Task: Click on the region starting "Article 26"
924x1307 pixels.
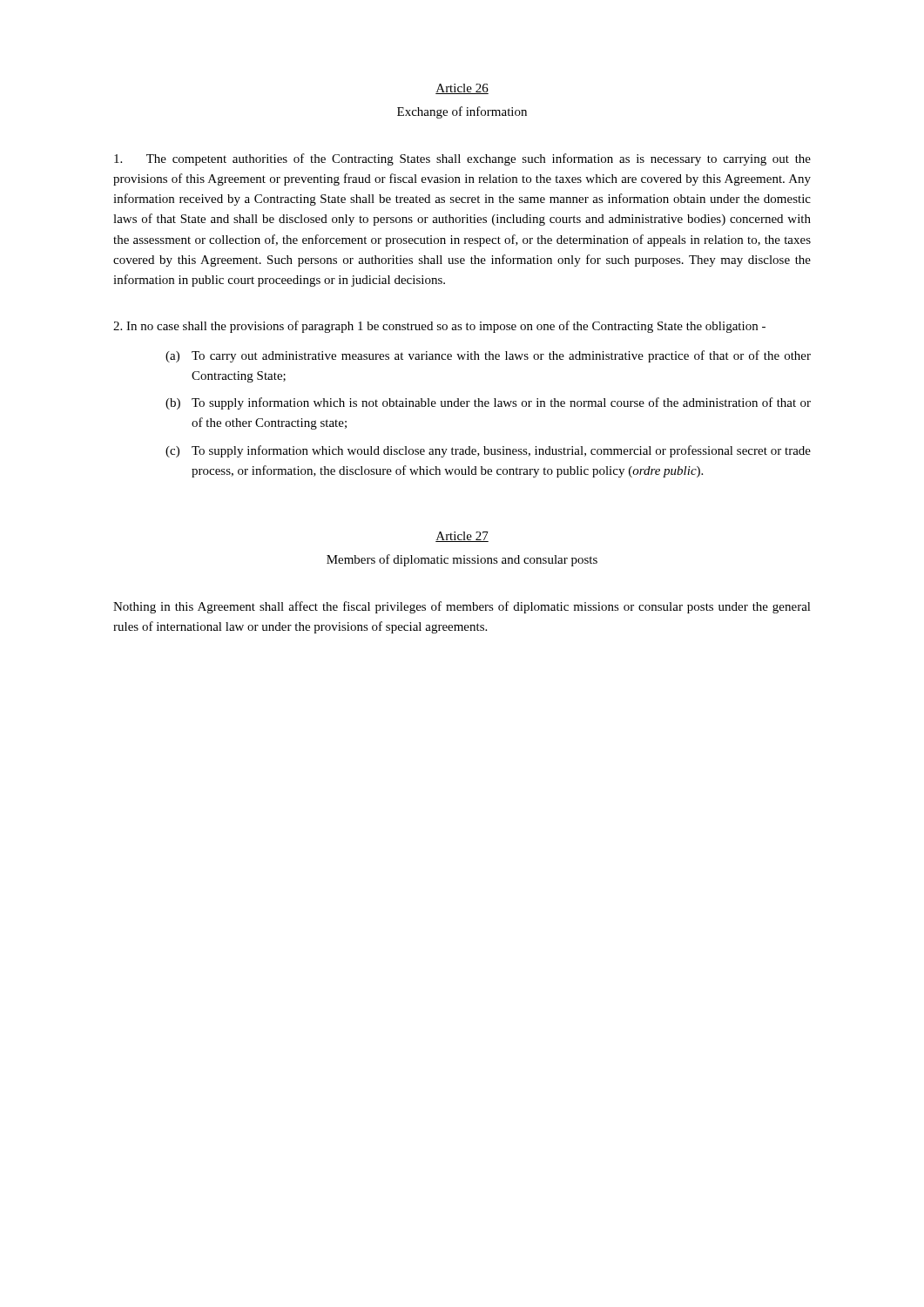Action: (462, 88)
